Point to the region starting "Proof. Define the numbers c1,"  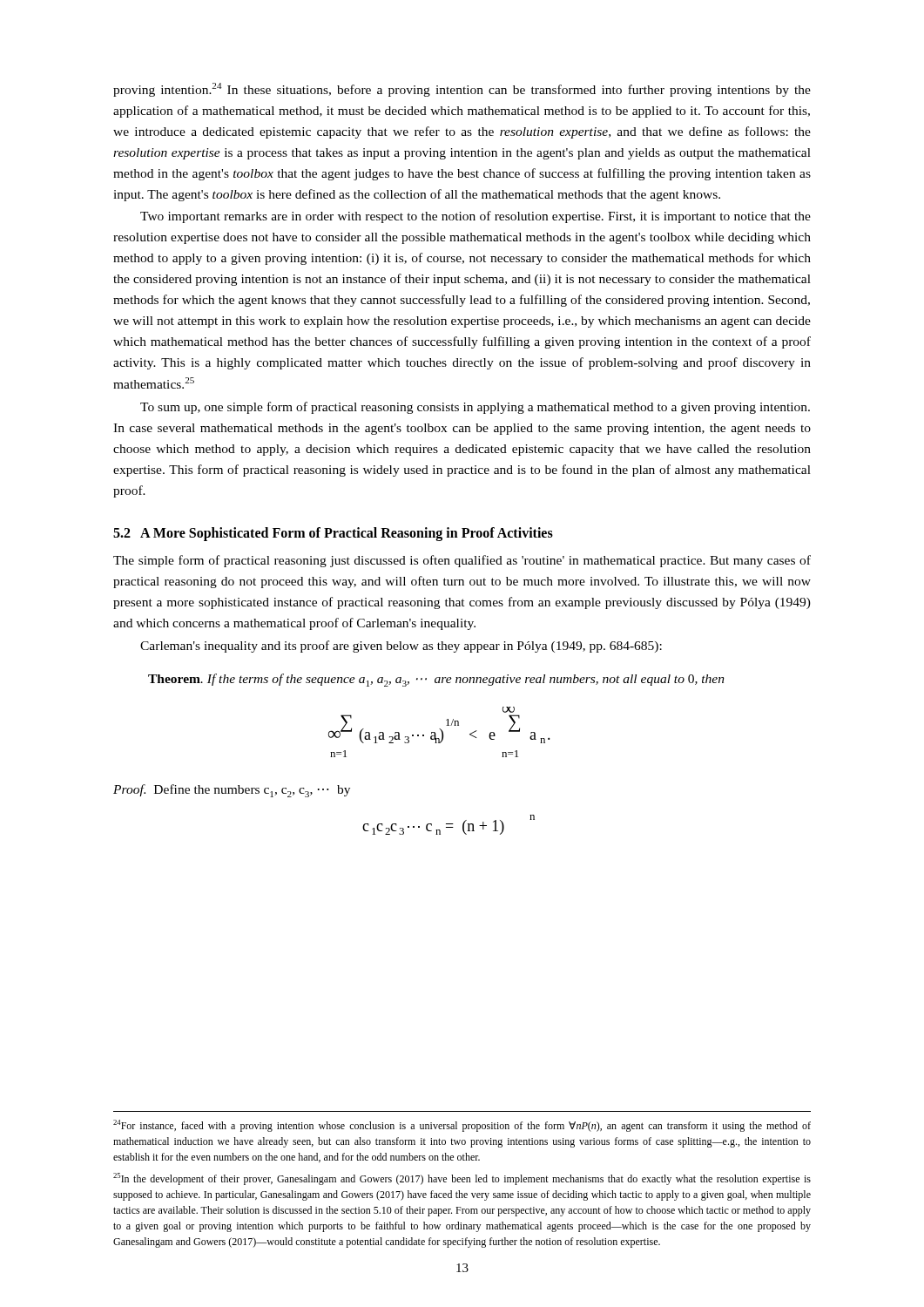[x=232, y=791]
